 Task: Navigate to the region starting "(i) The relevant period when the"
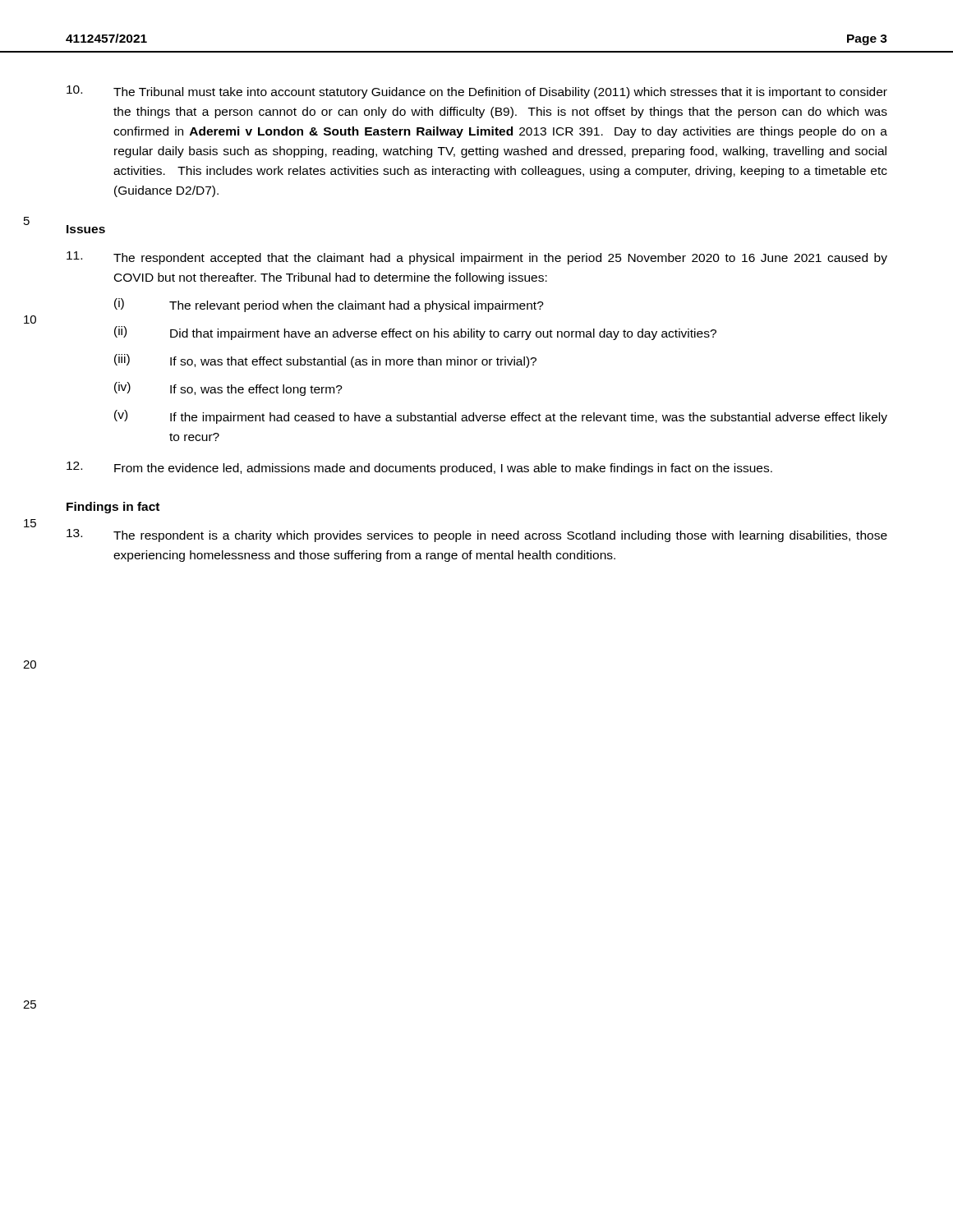click(500, 306)
